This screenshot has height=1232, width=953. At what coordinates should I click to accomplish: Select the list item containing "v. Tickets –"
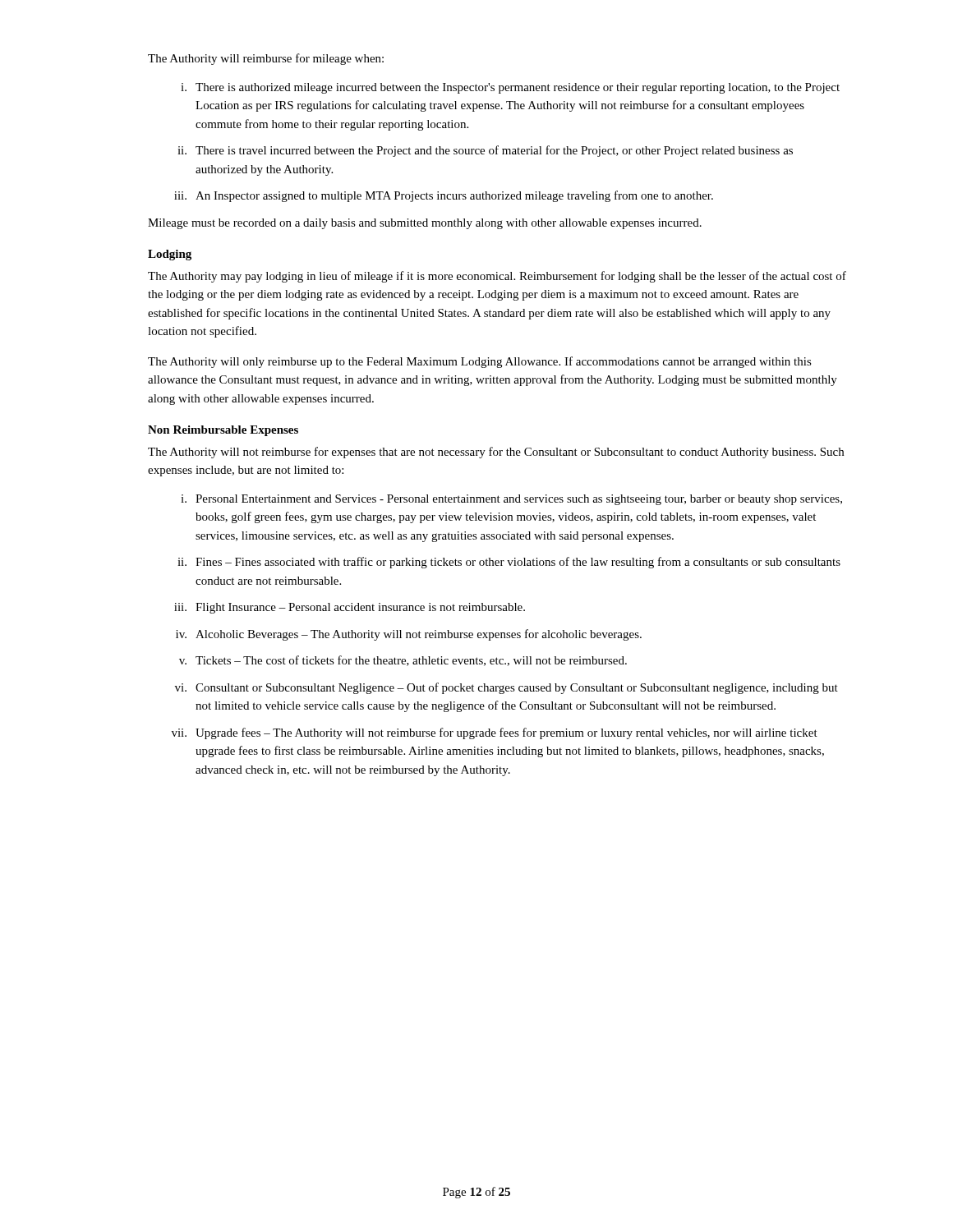point(497,661)
